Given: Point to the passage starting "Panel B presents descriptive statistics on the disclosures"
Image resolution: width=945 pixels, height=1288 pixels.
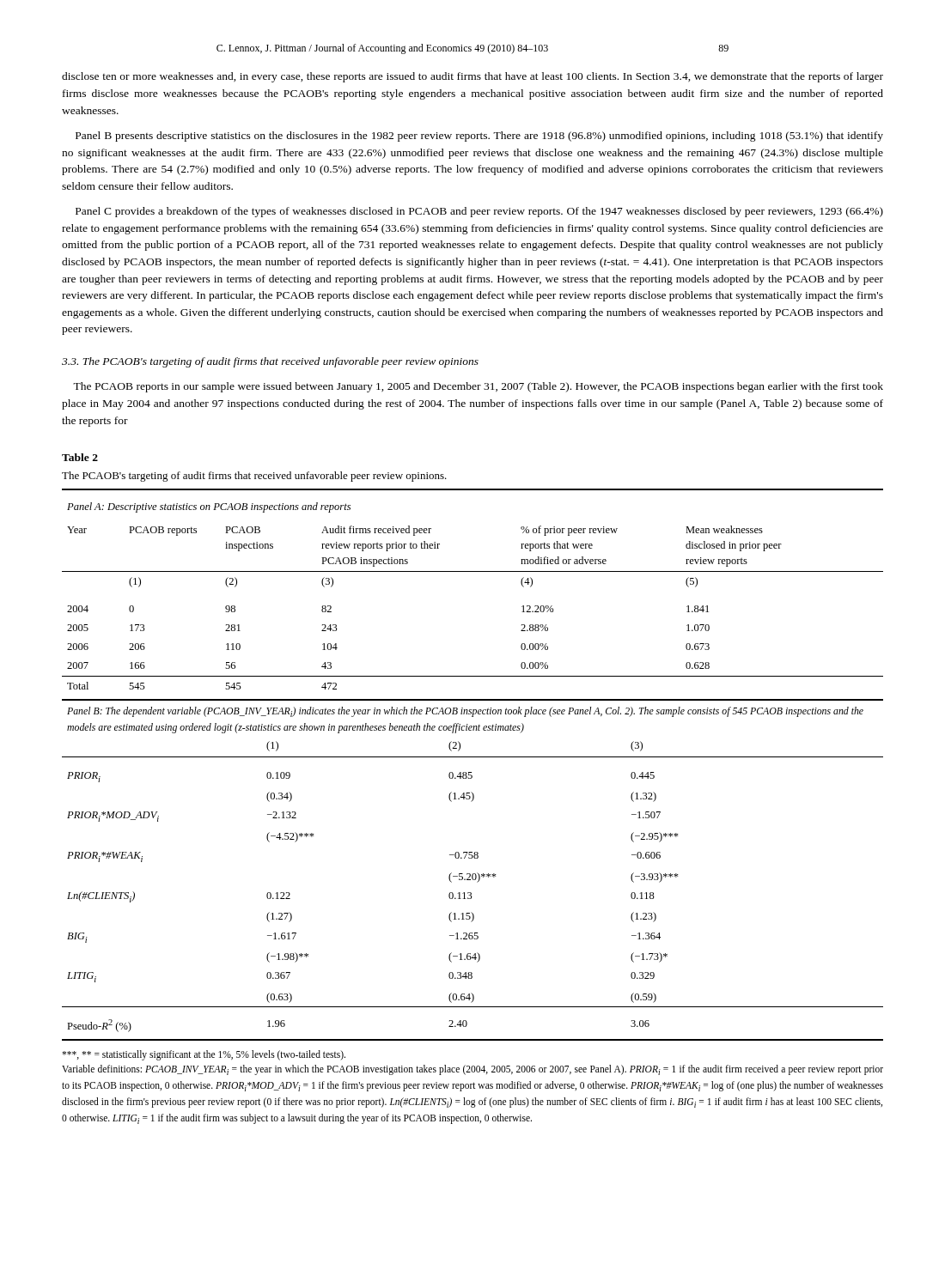Looking at the screenshot, I should tap(472, 161).
